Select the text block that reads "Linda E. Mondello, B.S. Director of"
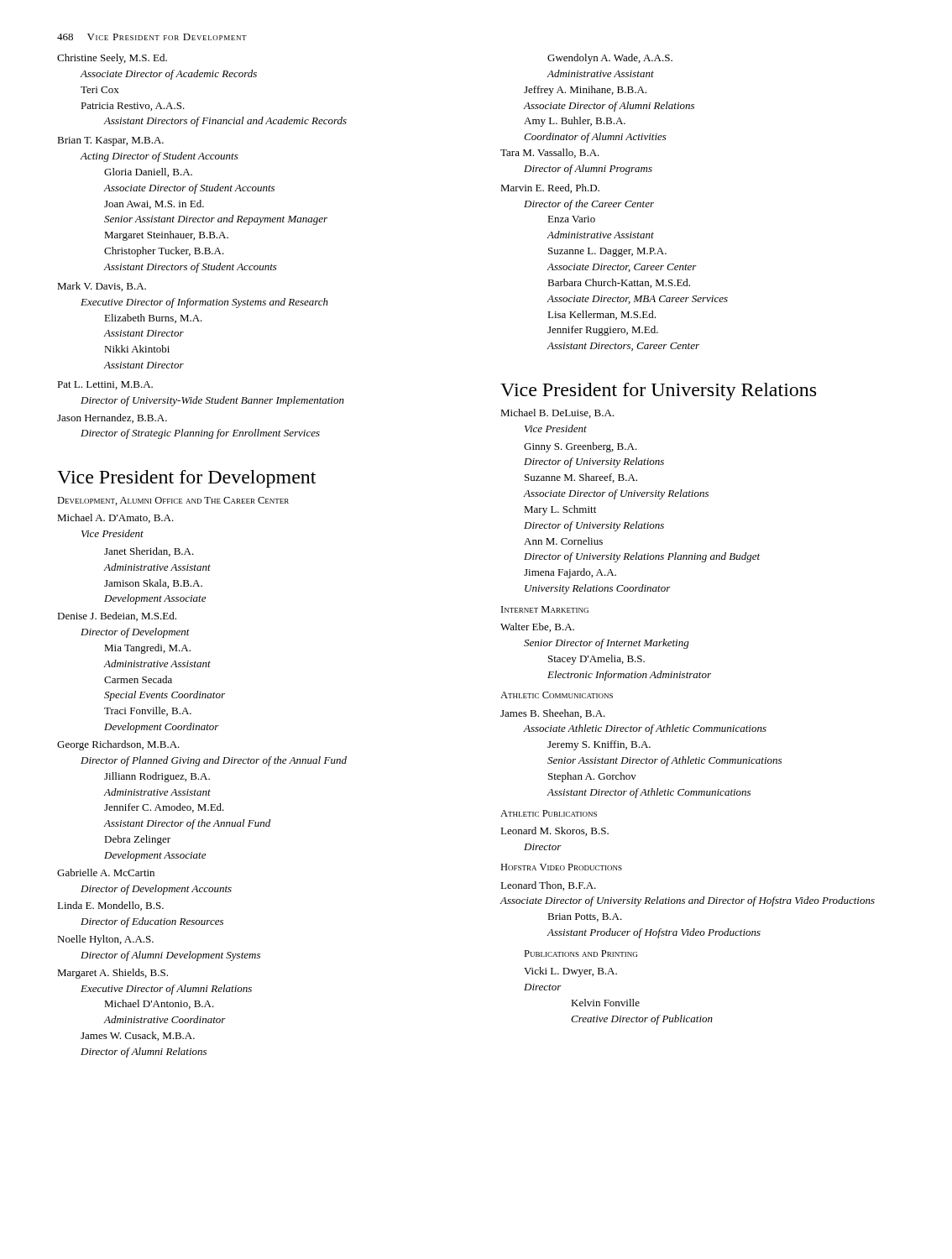Viewport: 952px width, 1259px height. click(x=110, y=906)
